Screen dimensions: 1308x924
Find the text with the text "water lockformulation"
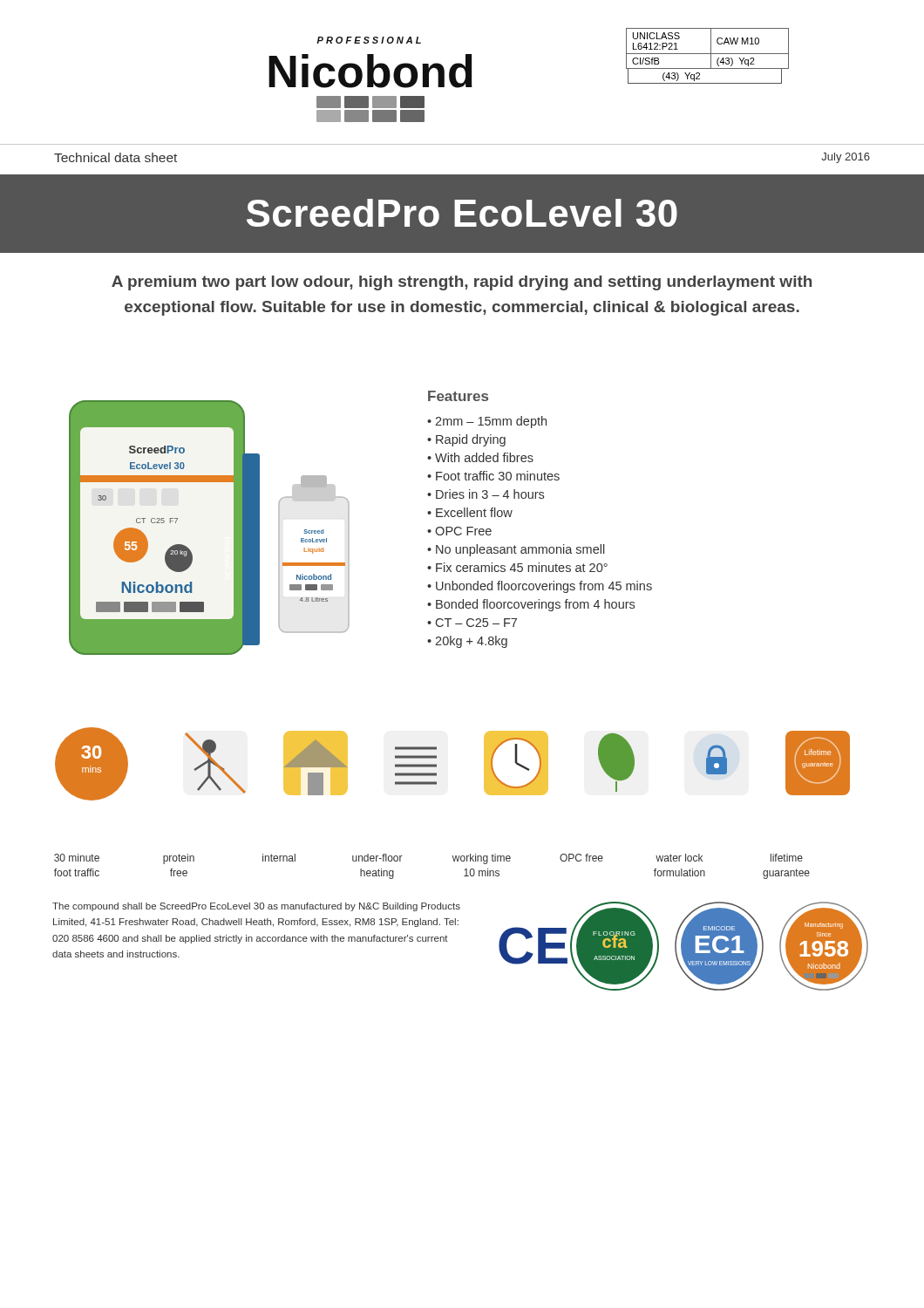[x=680, y=865]
